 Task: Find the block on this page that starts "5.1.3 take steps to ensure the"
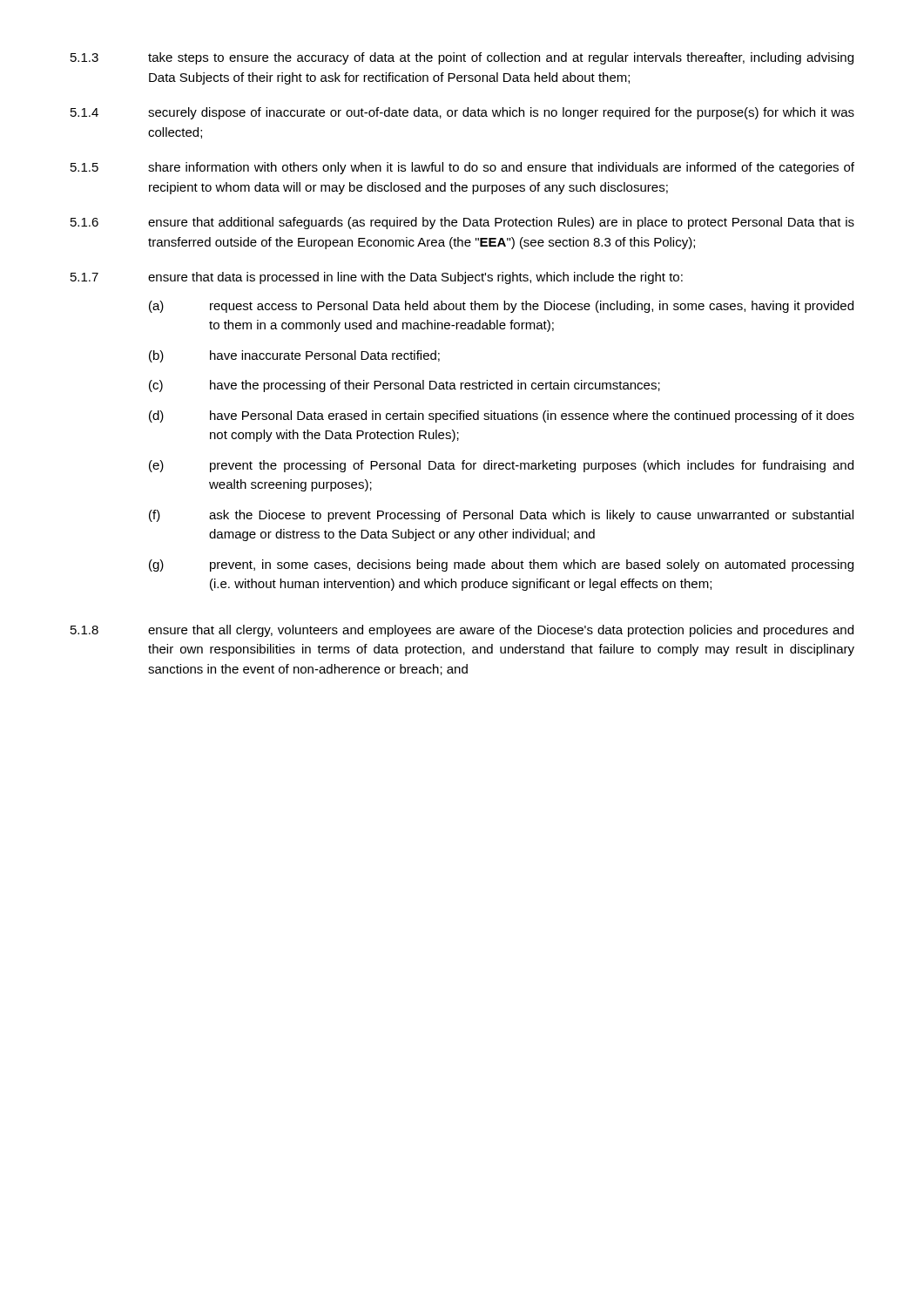point(462,68)
